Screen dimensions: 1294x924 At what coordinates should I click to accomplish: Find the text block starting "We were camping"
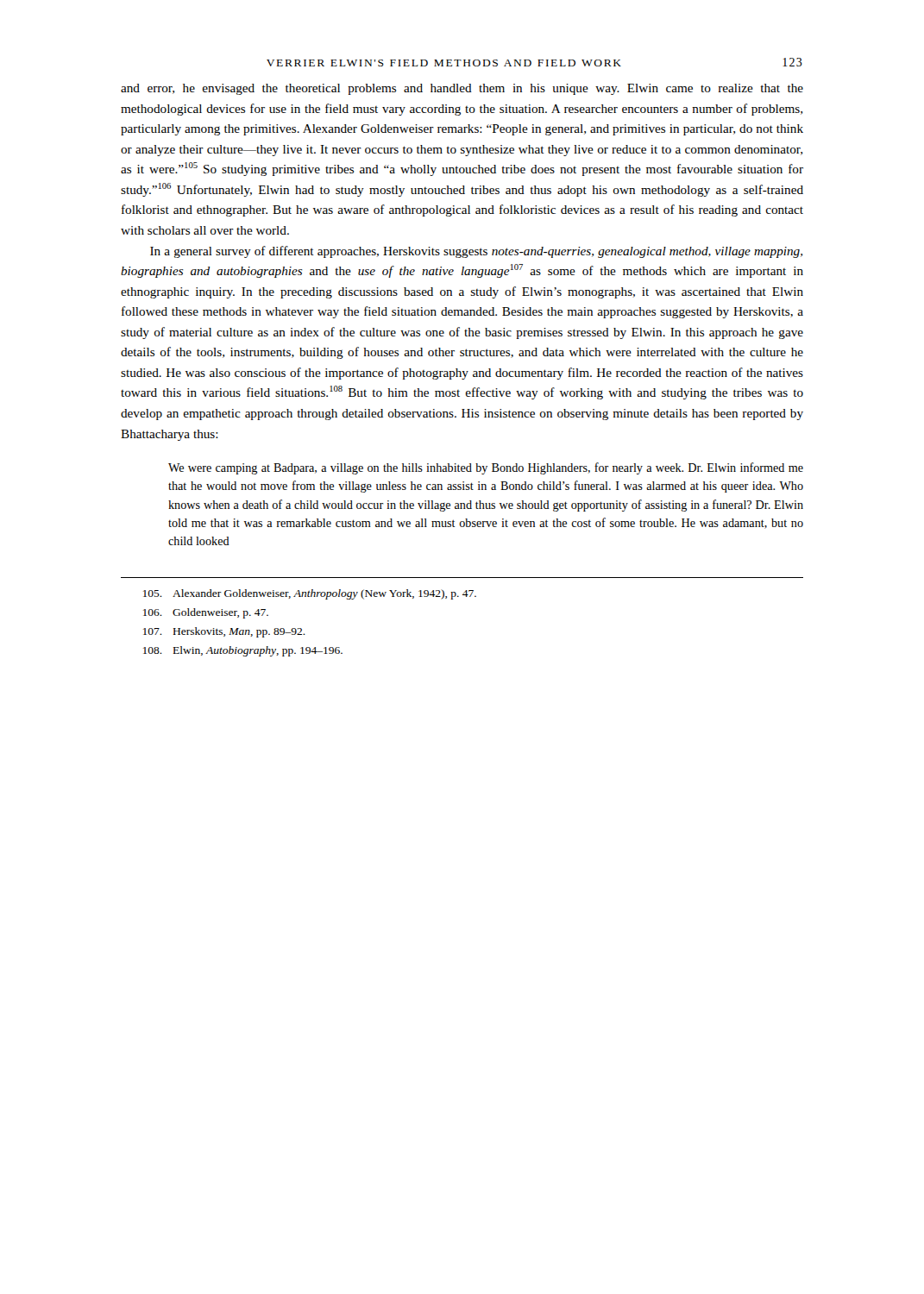pos(486,504)
